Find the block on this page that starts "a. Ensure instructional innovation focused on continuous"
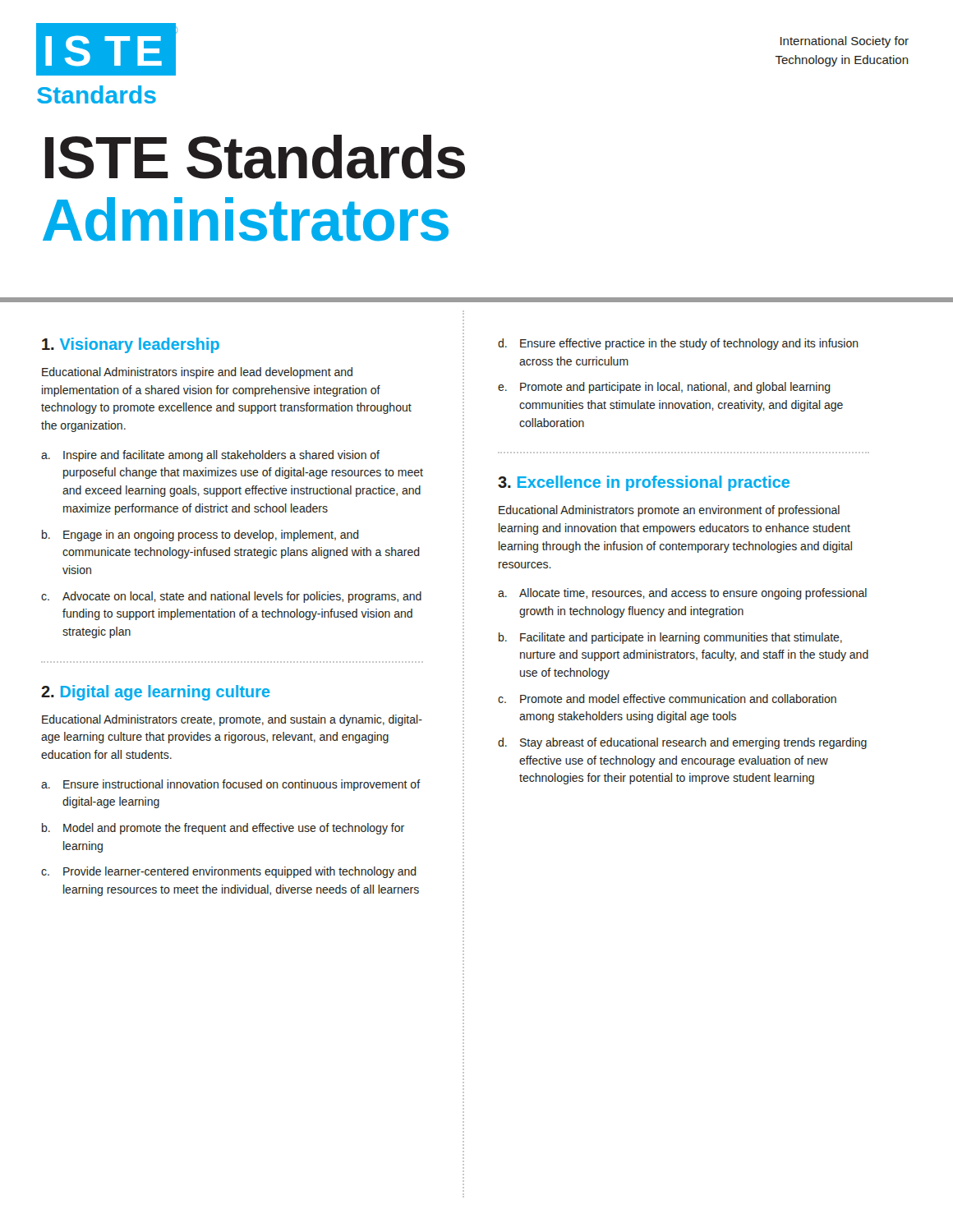This screenshot has width=953, height=1232. pyautogui.click(x=232, y=794)
